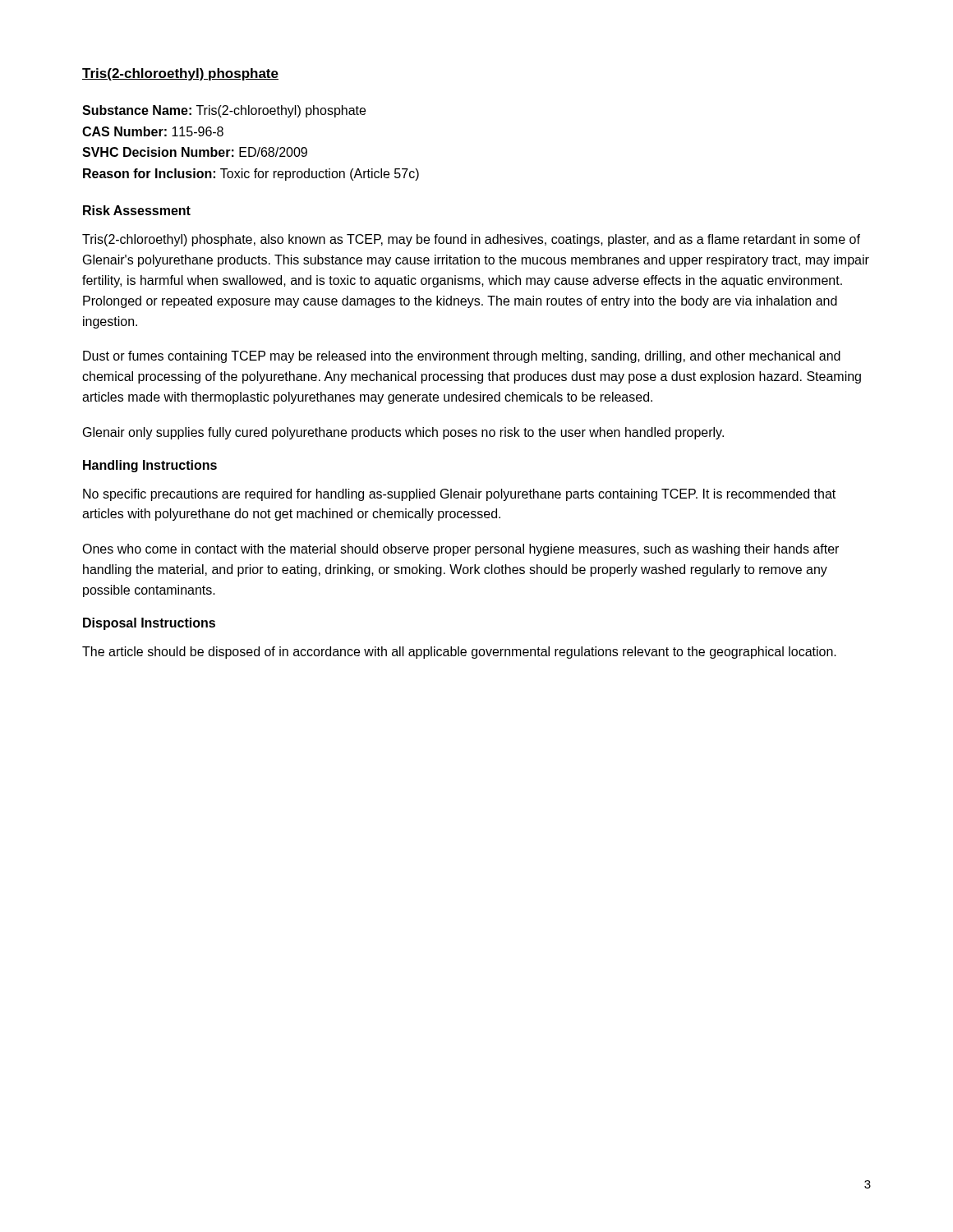Navigate to the passage starting "Tris(2-chloroethyl) phosphate, also known as TCEP, may be"
The height and width of the screenshot is (1232, 953).
coord(476,280)
